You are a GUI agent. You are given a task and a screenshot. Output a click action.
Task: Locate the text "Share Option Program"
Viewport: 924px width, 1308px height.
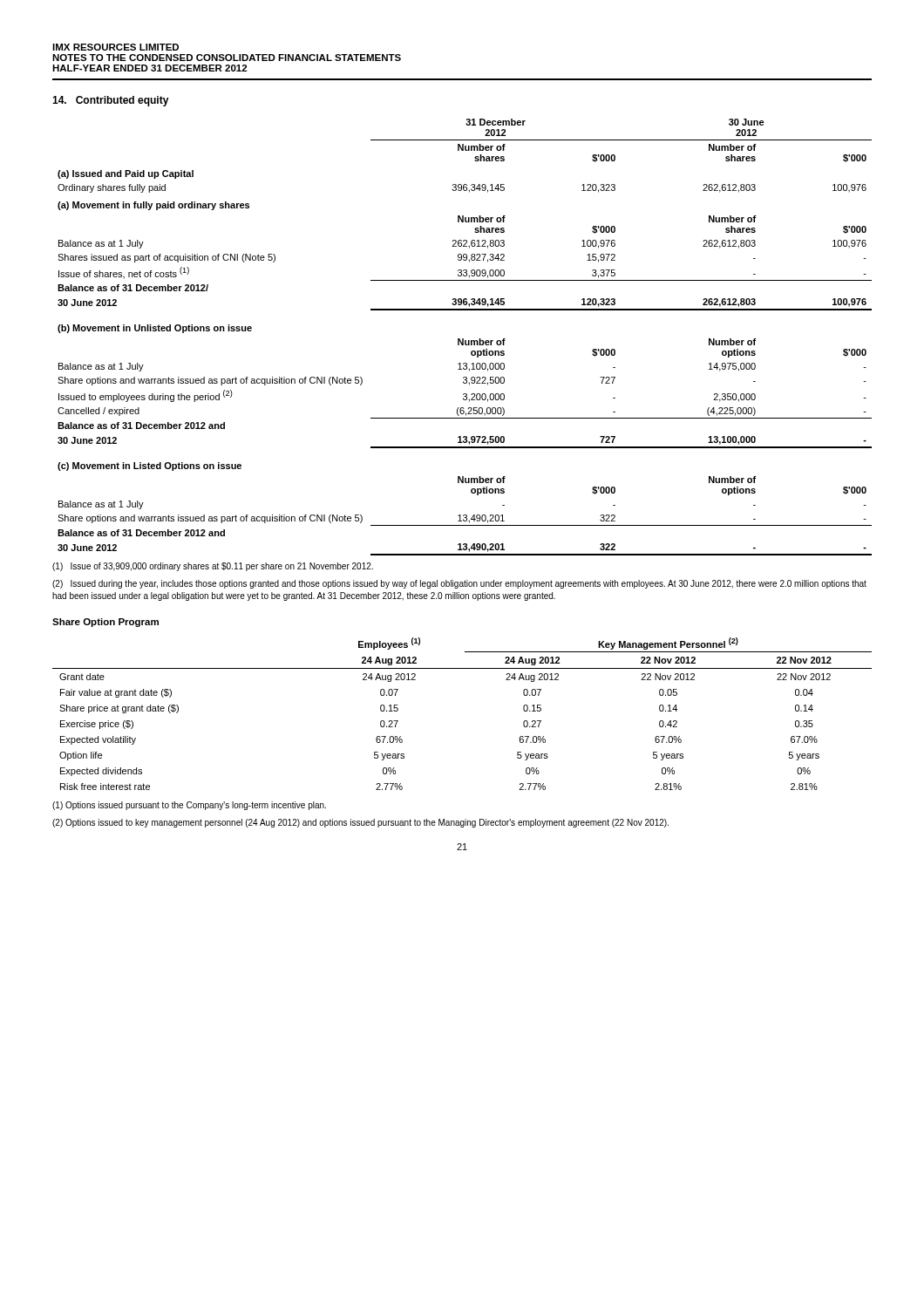pyautogui.click(x=105, y=623)
